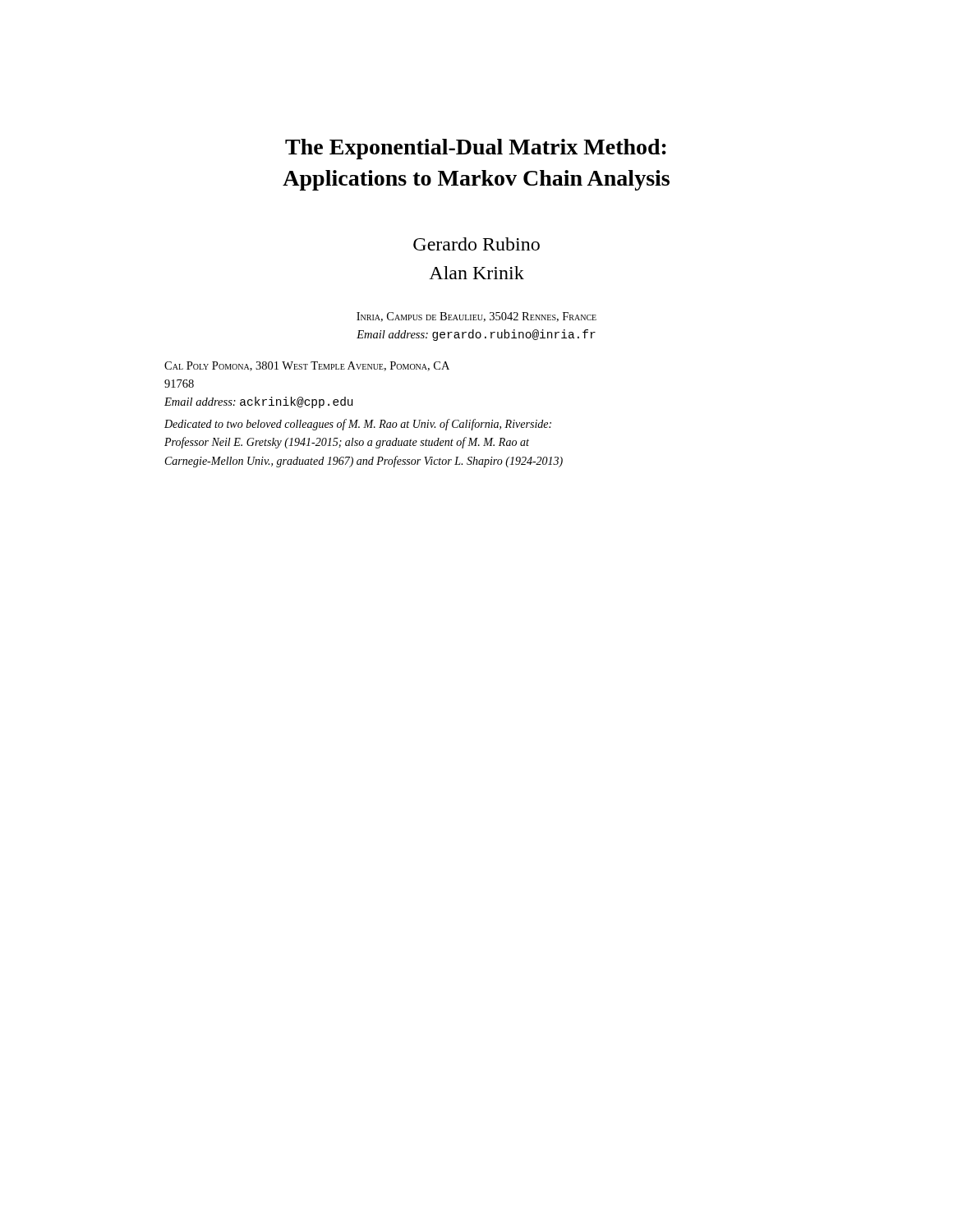Locate the text block that reads "Inria, Campus de Beaulieu, 35042 Rennes, France Email"
The image size is (953, 1232).
[476, 326]
